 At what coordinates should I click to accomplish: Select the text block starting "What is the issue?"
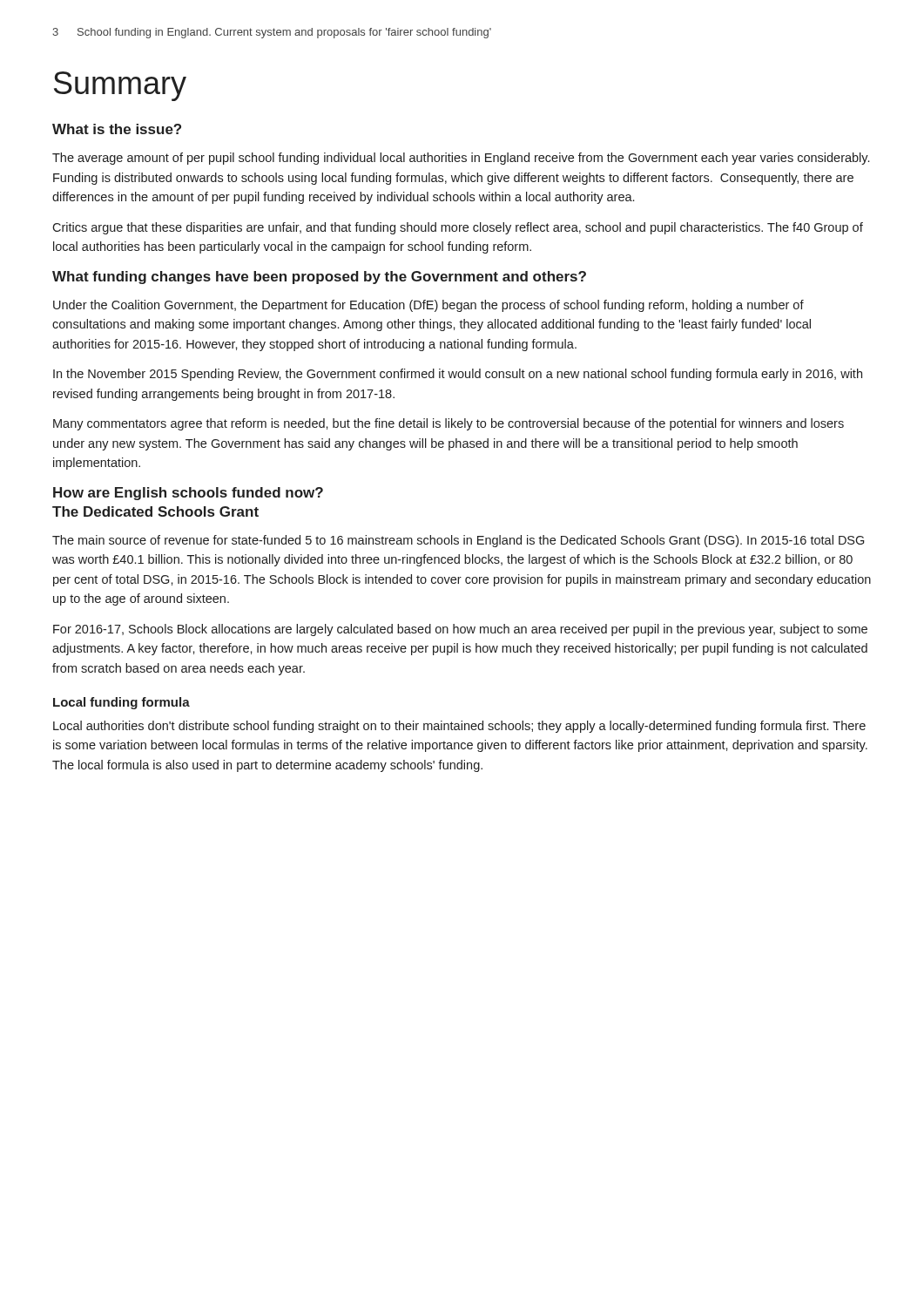(x=117, y=129)
